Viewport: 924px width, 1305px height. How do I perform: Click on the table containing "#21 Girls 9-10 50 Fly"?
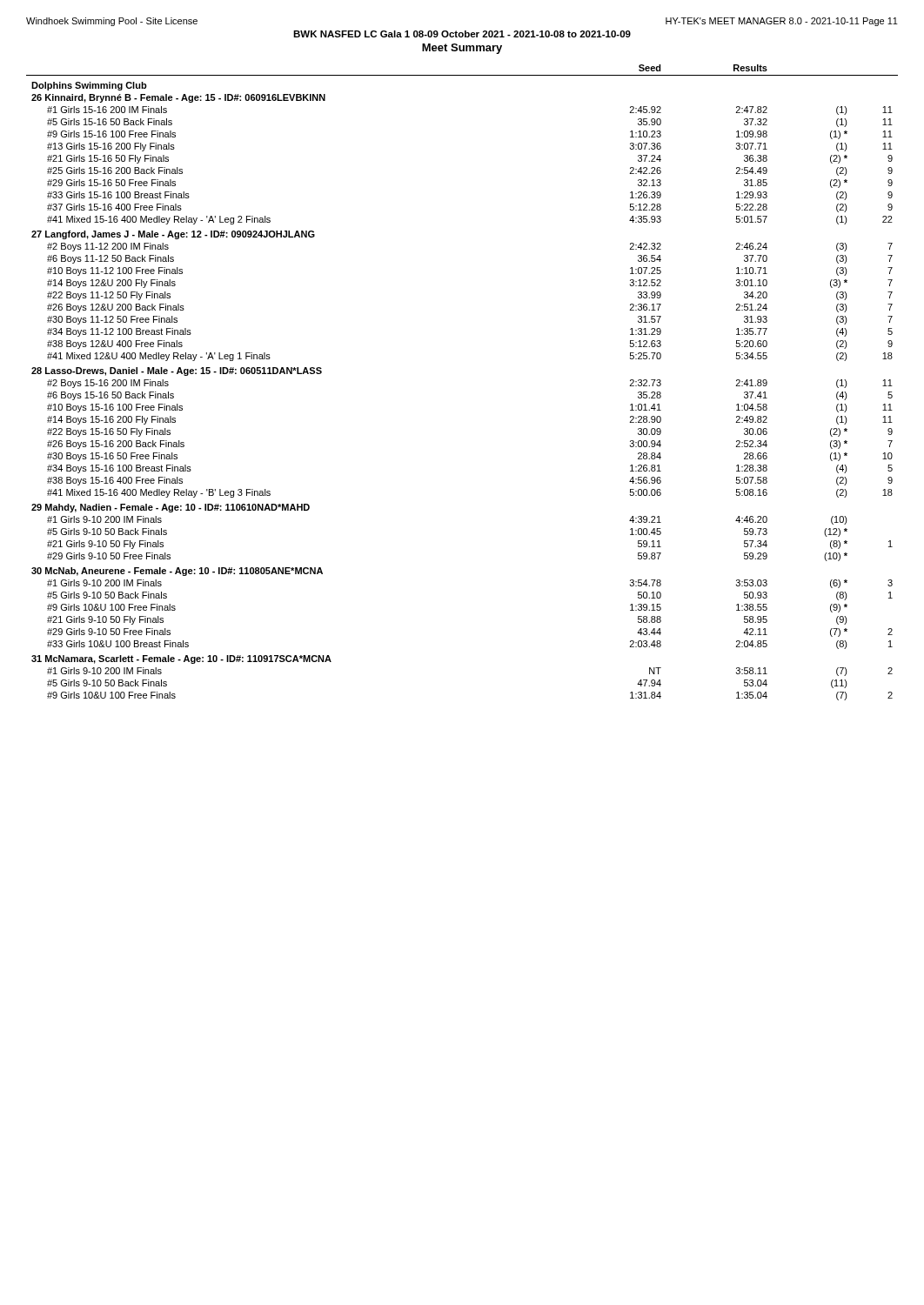point(462,381)
